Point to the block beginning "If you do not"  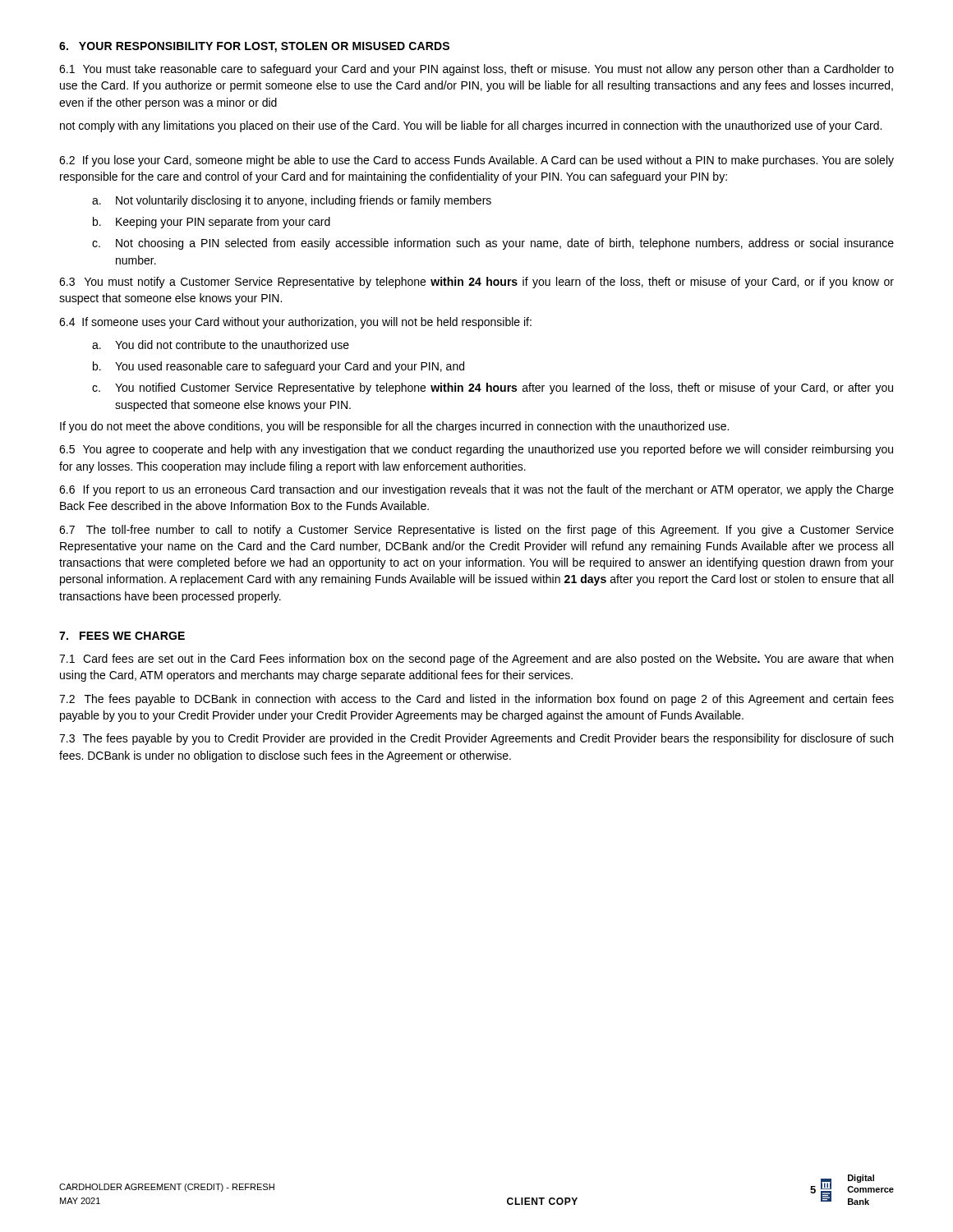(476, 426)
